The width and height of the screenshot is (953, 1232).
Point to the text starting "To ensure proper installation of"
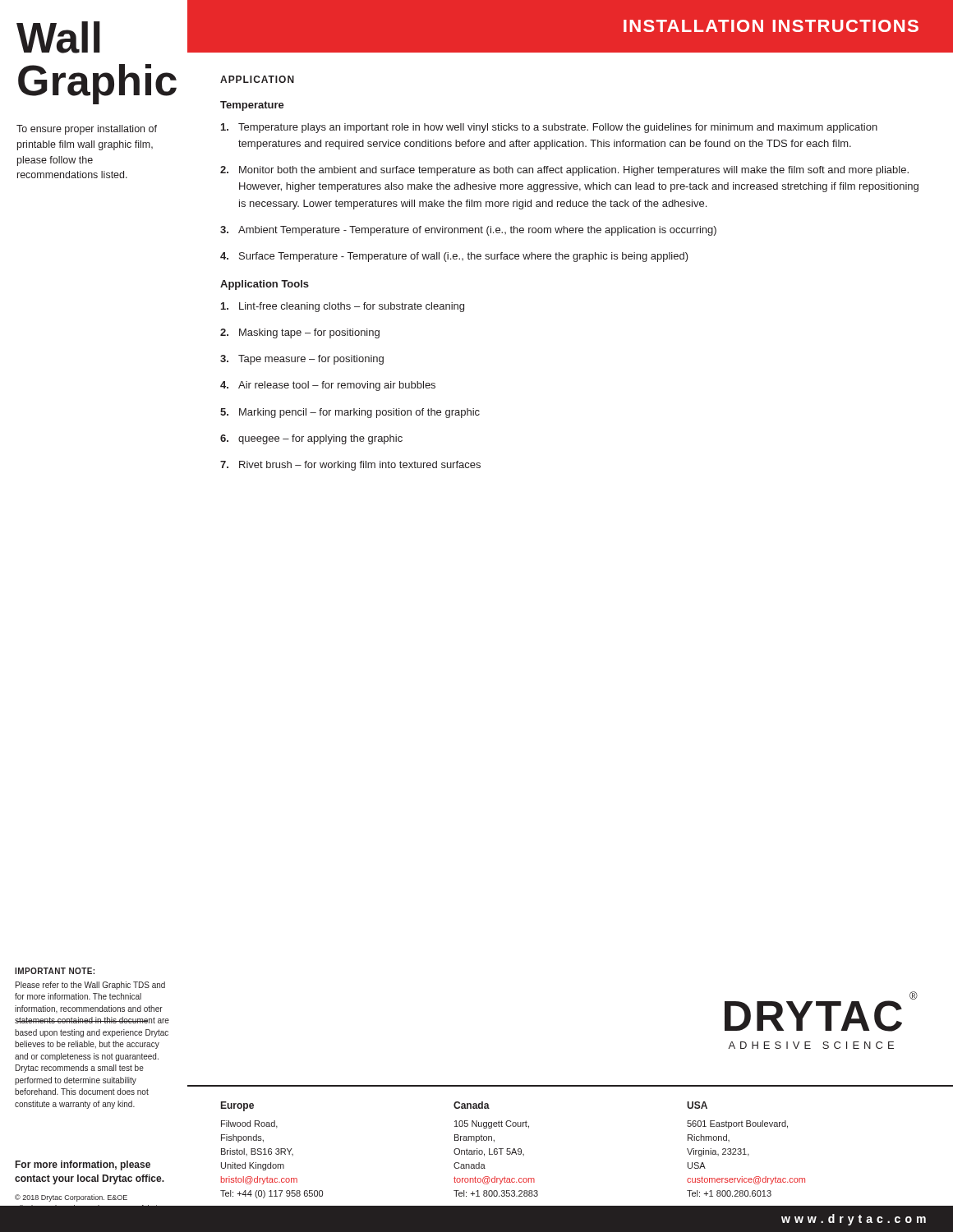pos(87,152)
